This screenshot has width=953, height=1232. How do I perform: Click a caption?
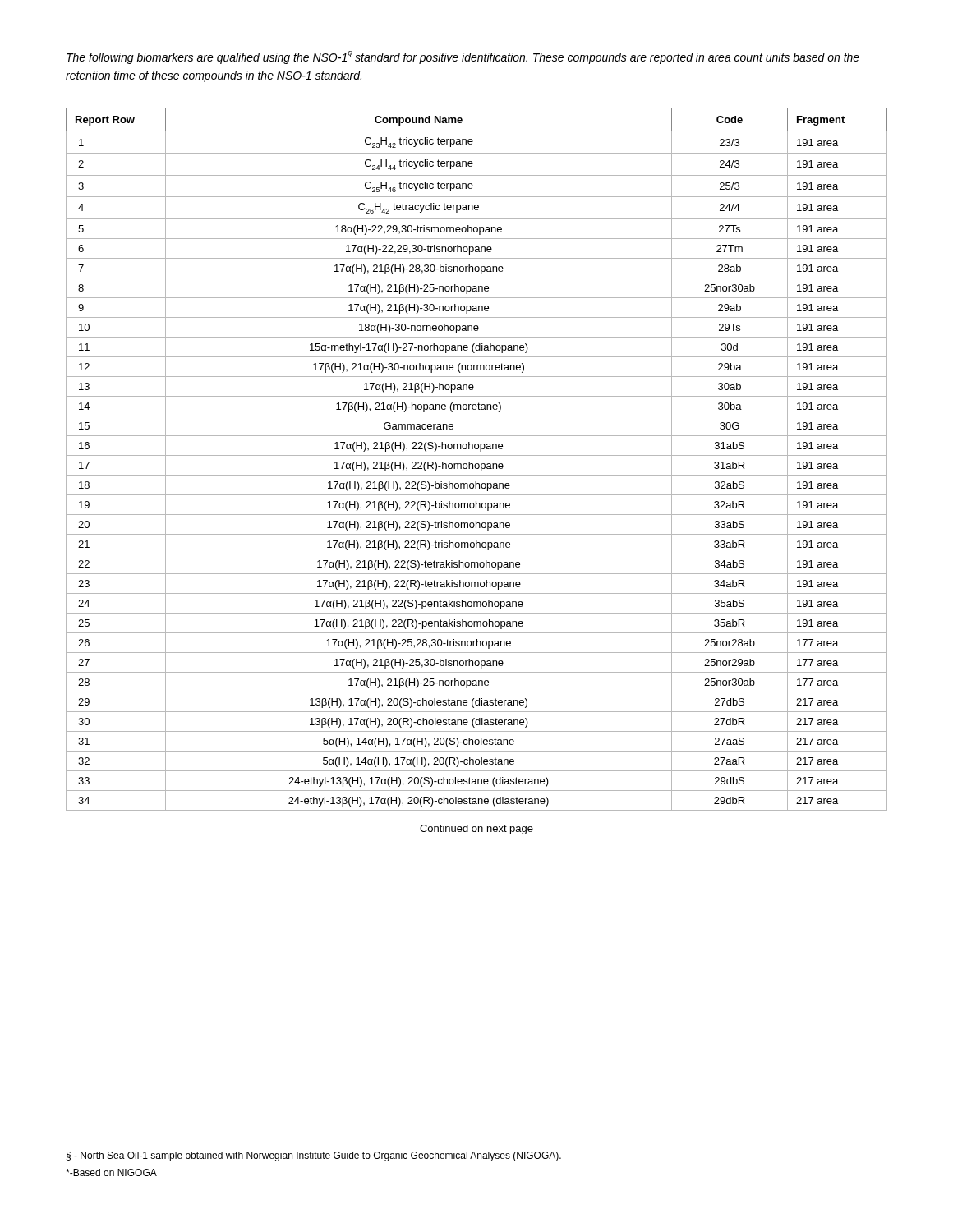click(476, 828)
